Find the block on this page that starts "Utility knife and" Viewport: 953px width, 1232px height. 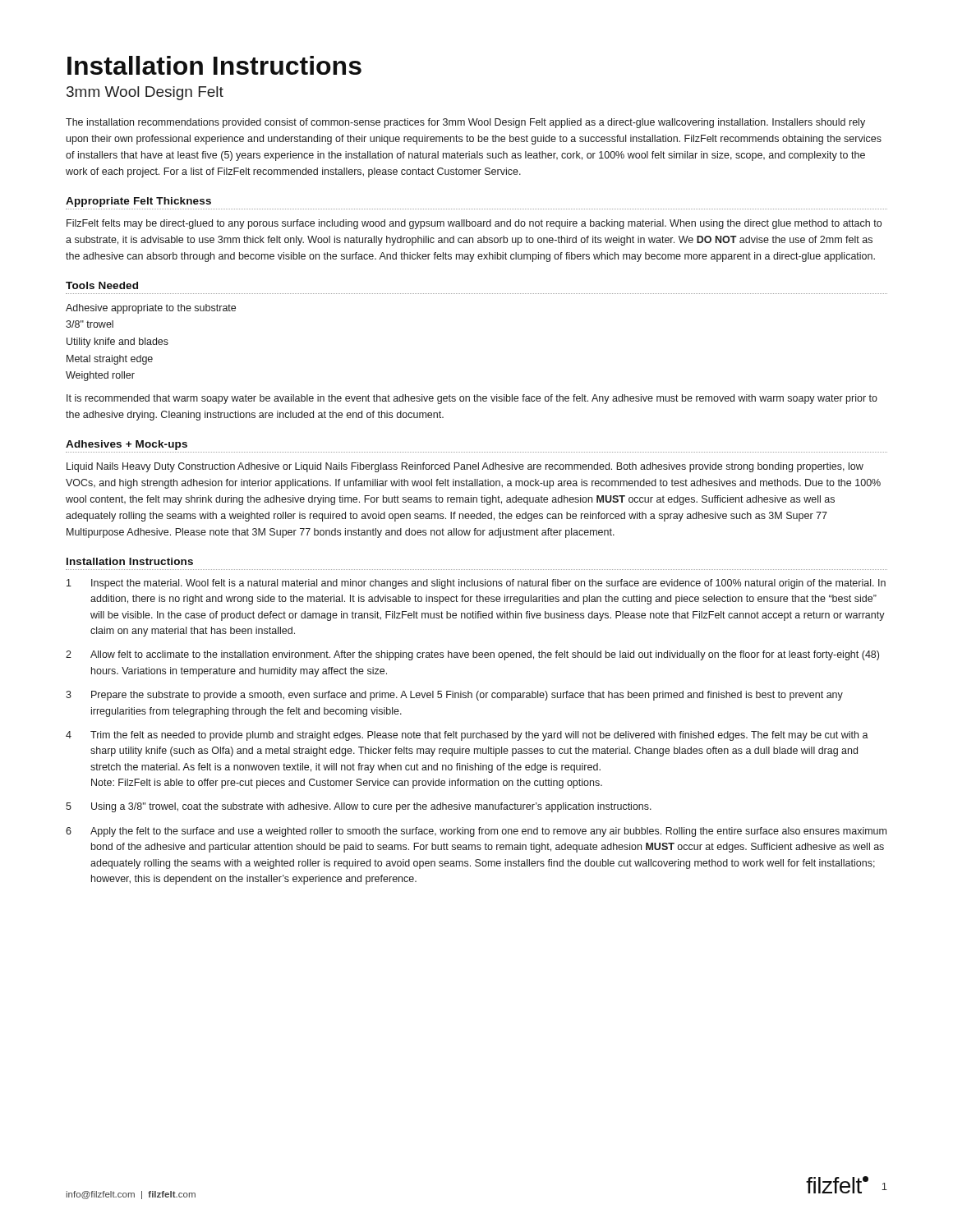[x=117, y=342]
